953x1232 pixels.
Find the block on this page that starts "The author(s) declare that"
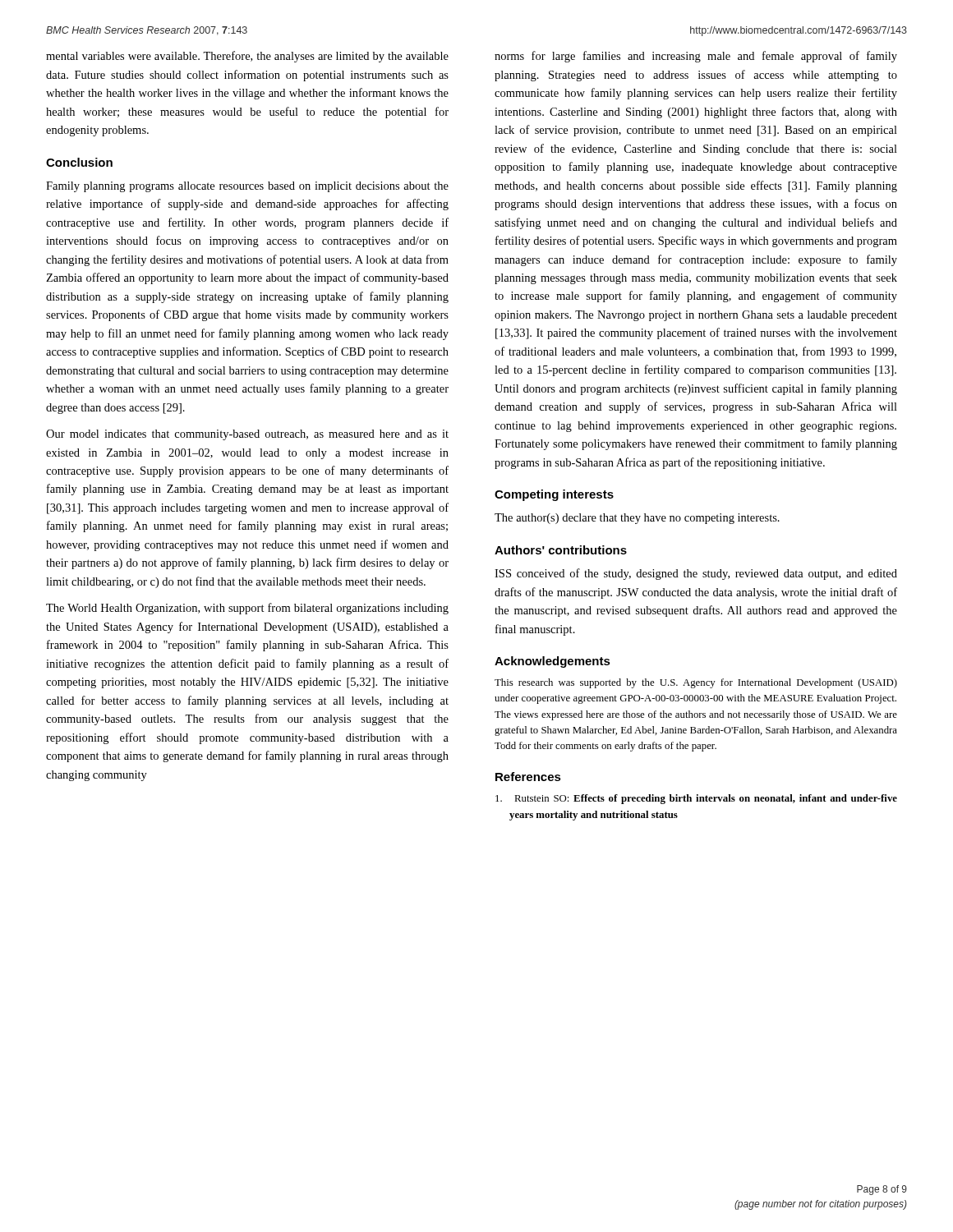pos(696,518)
